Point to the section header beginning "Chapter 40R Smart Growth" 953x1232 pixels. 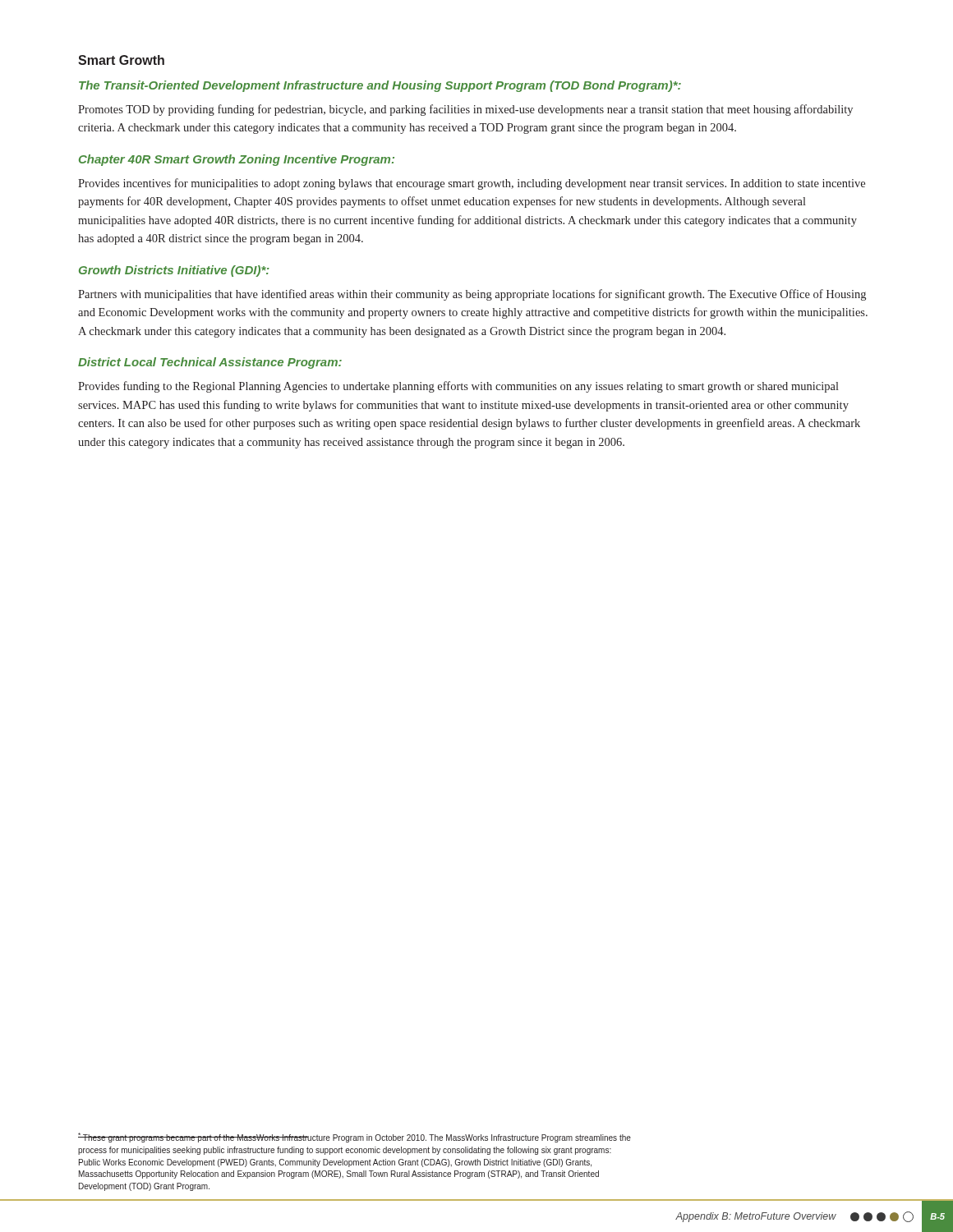click(237, 159)
